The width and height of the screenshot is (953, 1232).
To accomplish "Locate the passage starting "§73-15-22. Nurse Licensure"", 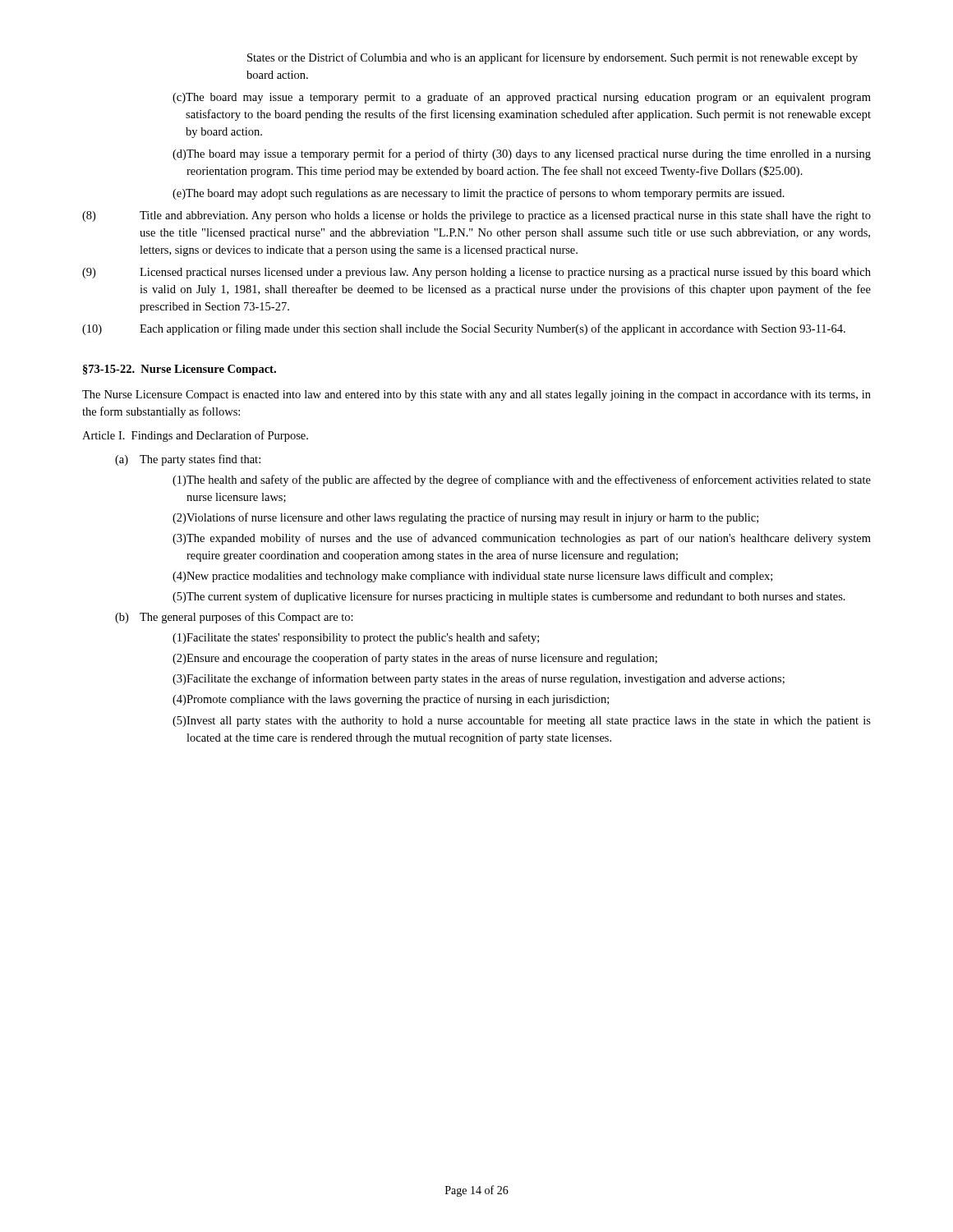I will click(179, 369).
